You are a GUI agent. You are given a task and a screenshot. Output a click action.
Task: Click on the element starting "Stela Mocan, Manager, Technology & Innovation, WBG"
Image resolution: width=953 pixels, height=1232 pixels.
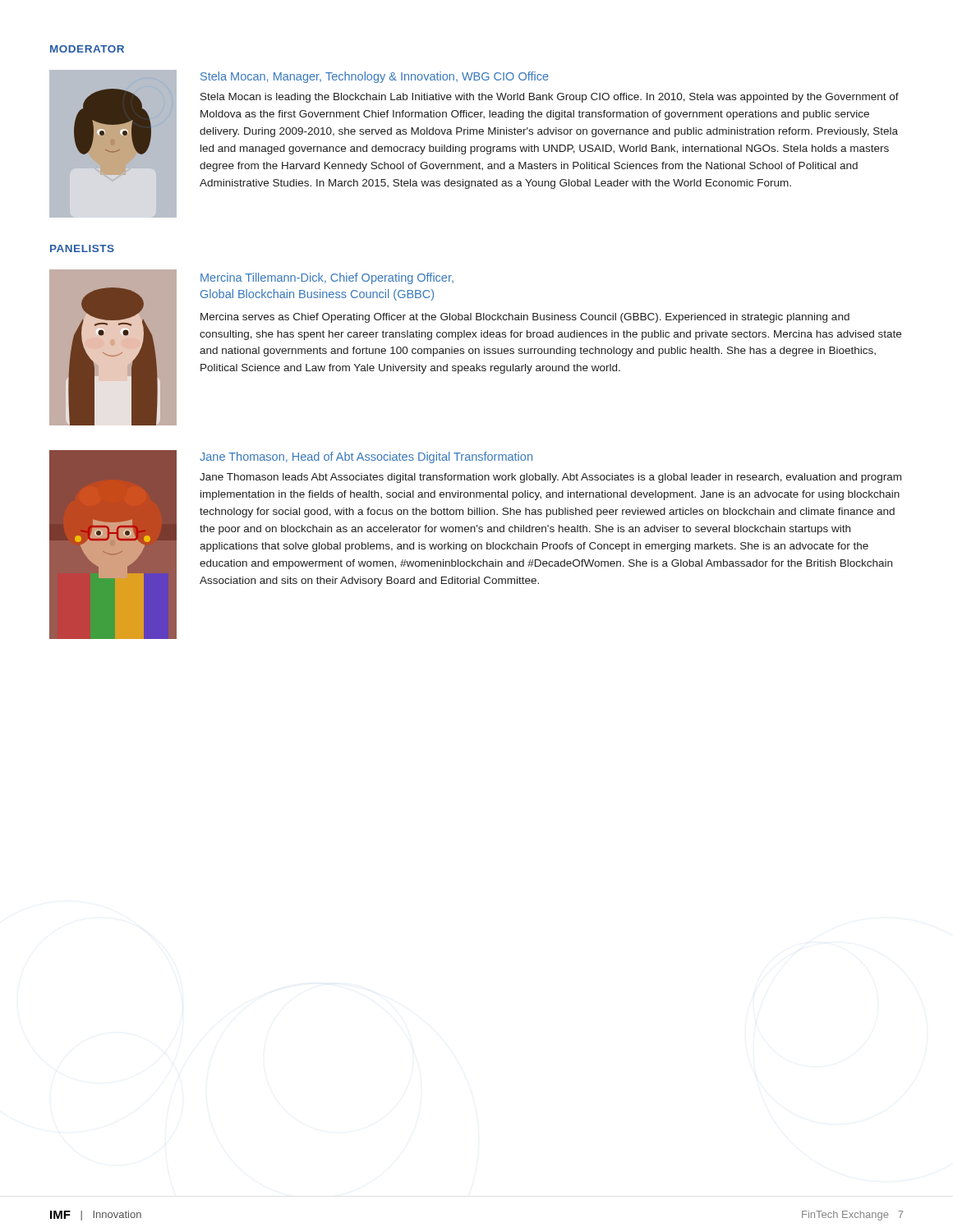(374, 76)
